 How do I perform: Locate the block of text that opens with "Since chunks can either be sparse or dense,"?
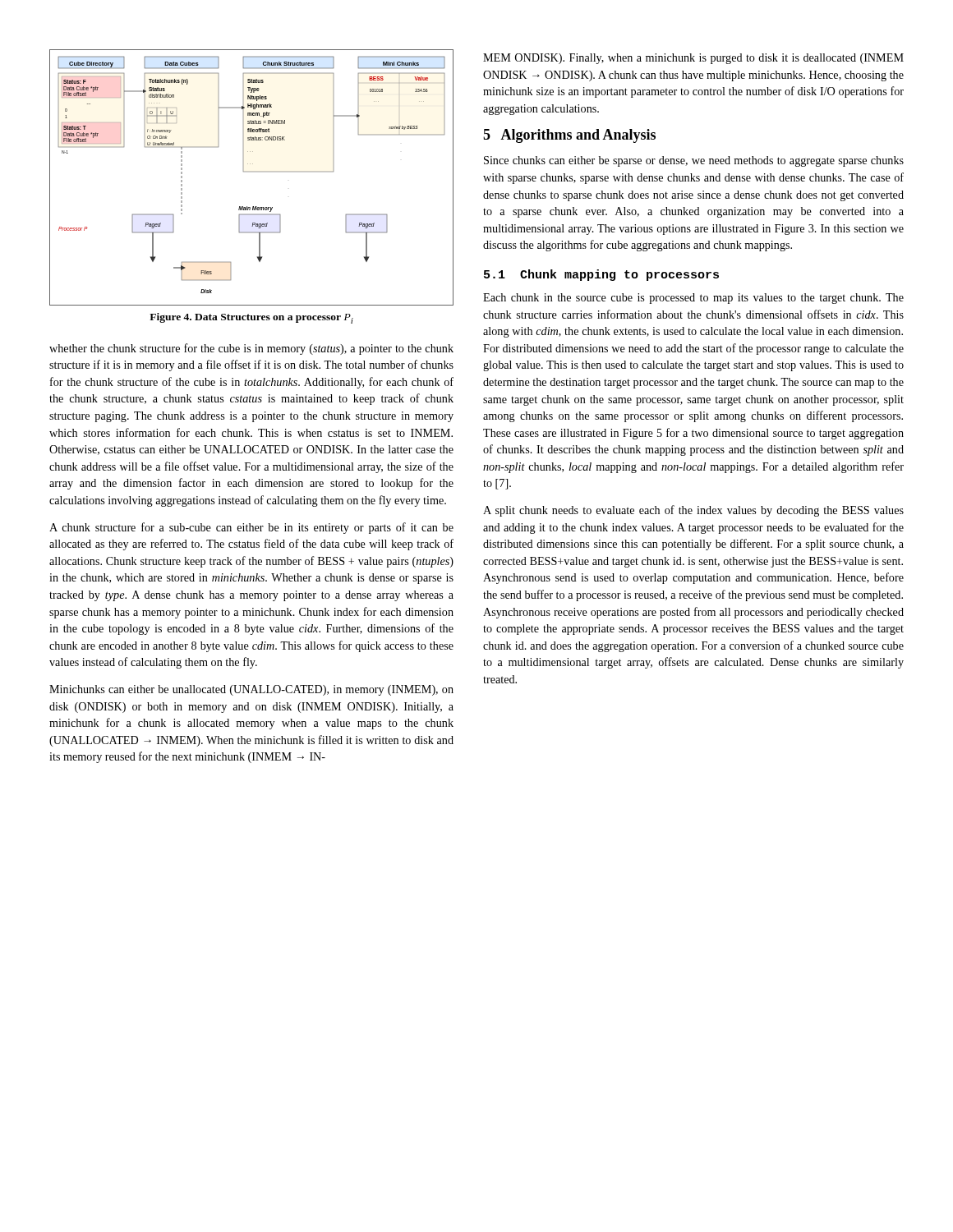[x=693, y=203]
